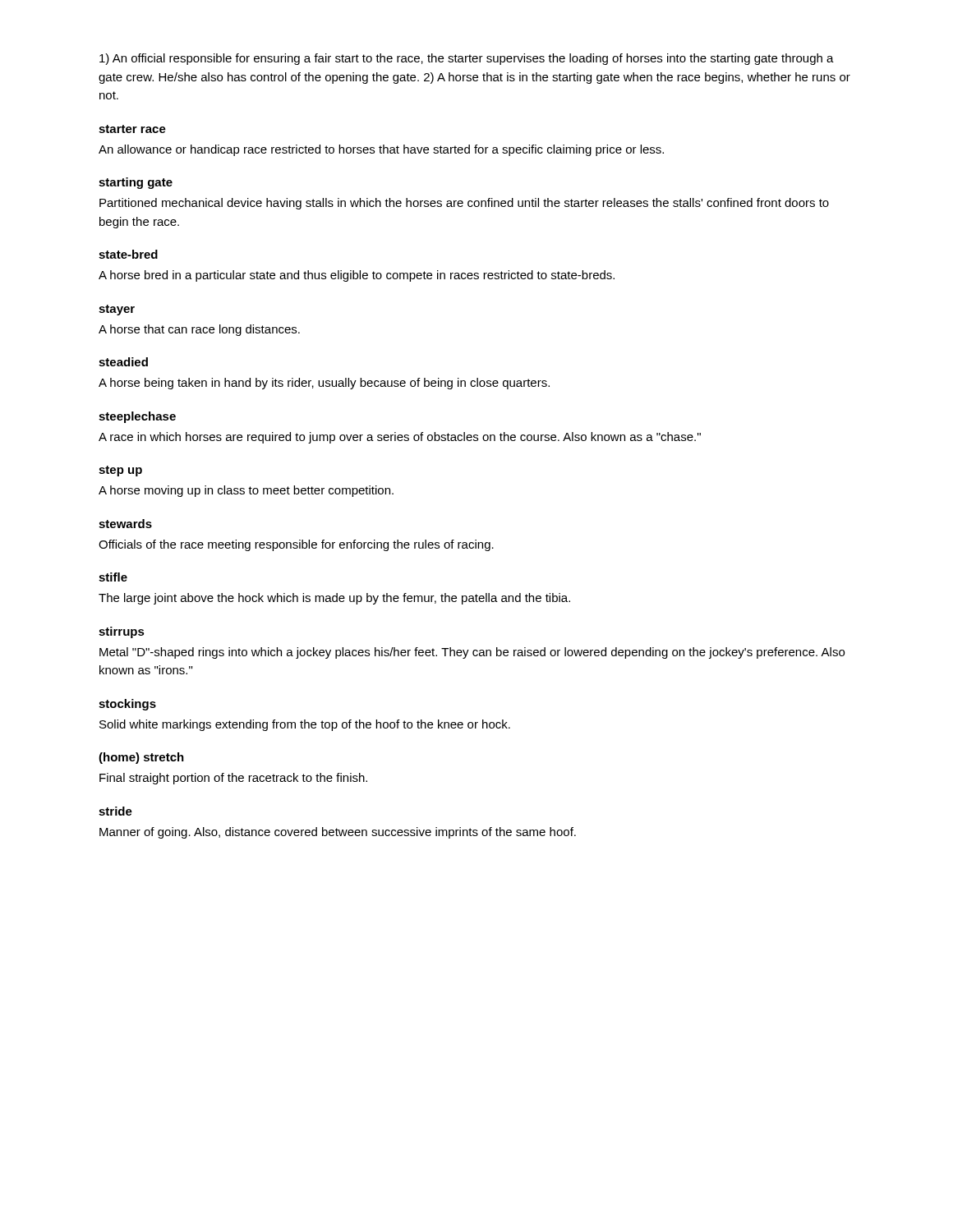Image resolution: width=953 pixels, height=1232 pixels.
Task: Select the text block that says "Solid white markings extending"
Action: click(476, 724)
